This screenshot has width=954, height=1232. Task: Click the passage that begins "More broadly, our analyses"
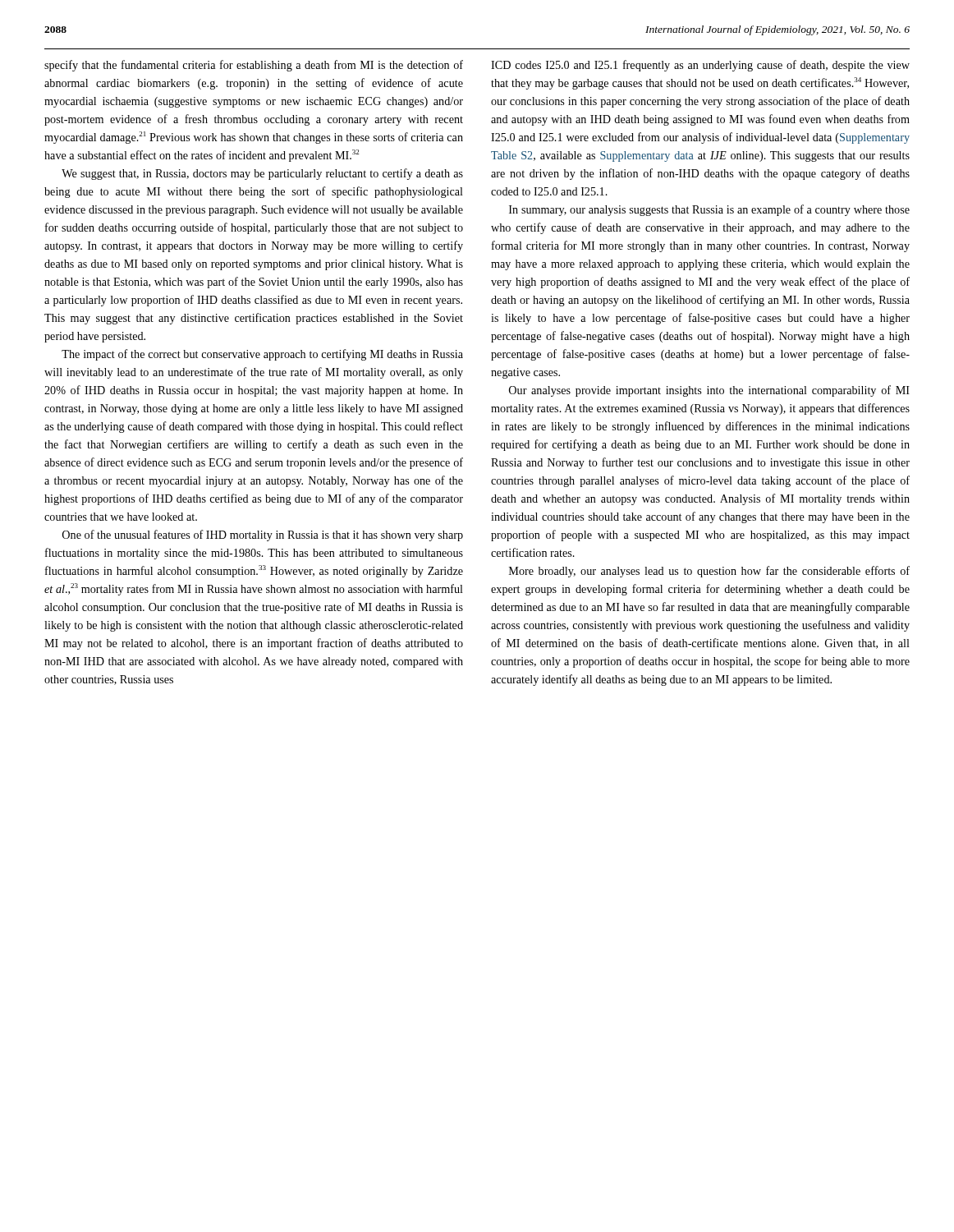tap(700, 625)
